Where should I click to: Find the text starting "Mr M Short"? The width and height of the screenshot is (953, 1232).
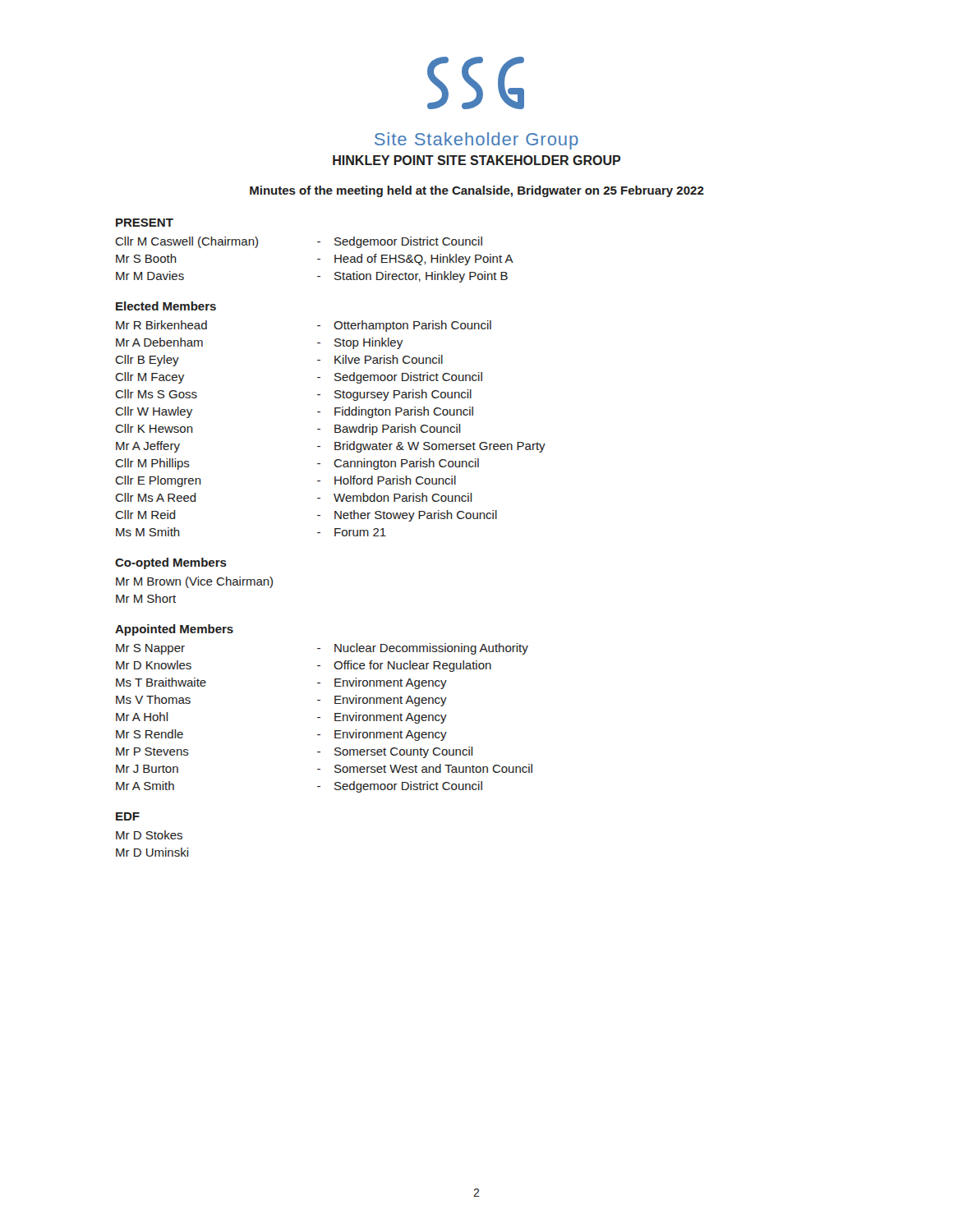click(x=145, y=598)
